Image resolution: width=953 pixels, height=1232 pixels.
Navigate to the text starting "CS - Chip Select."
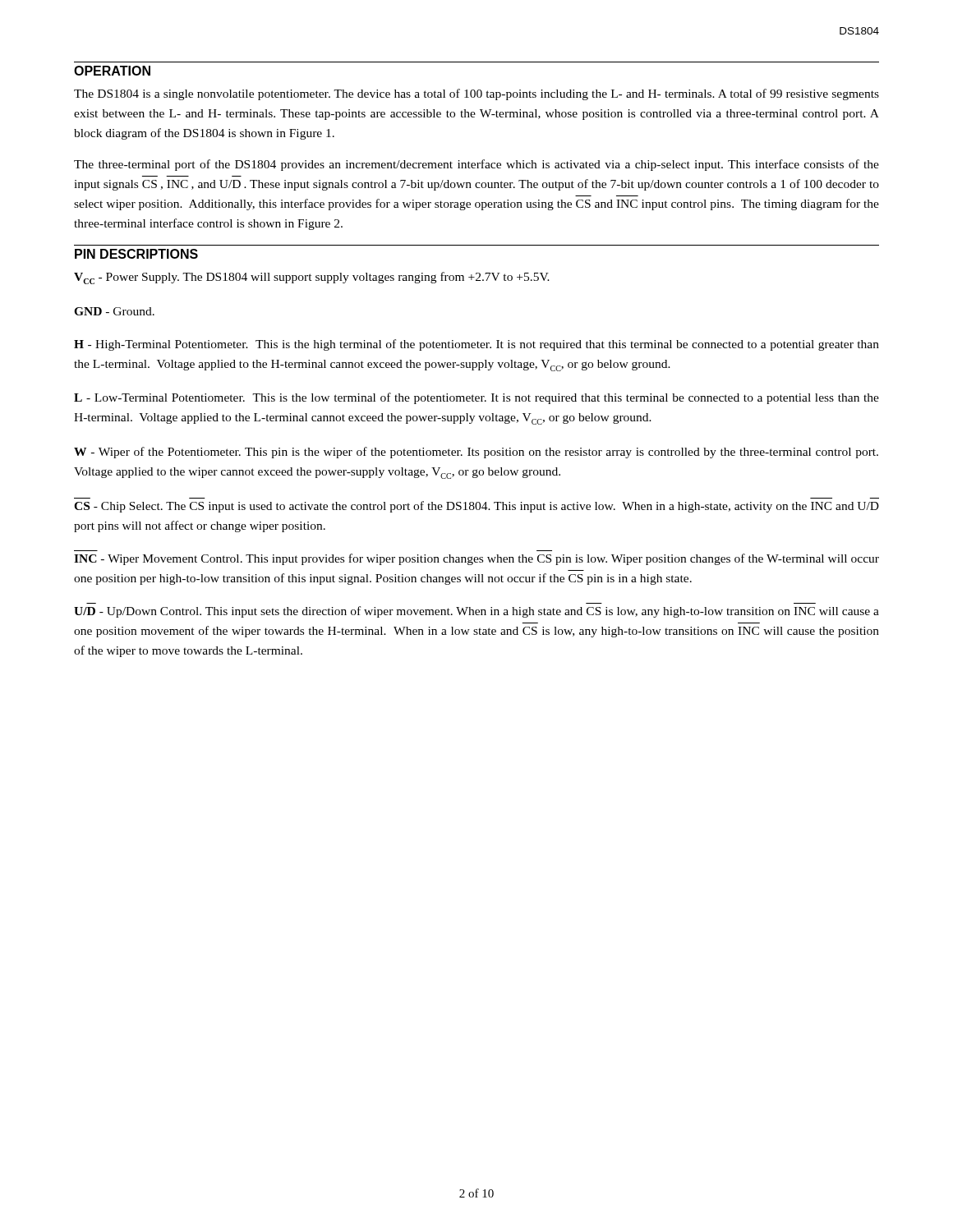tap(476, 515)
